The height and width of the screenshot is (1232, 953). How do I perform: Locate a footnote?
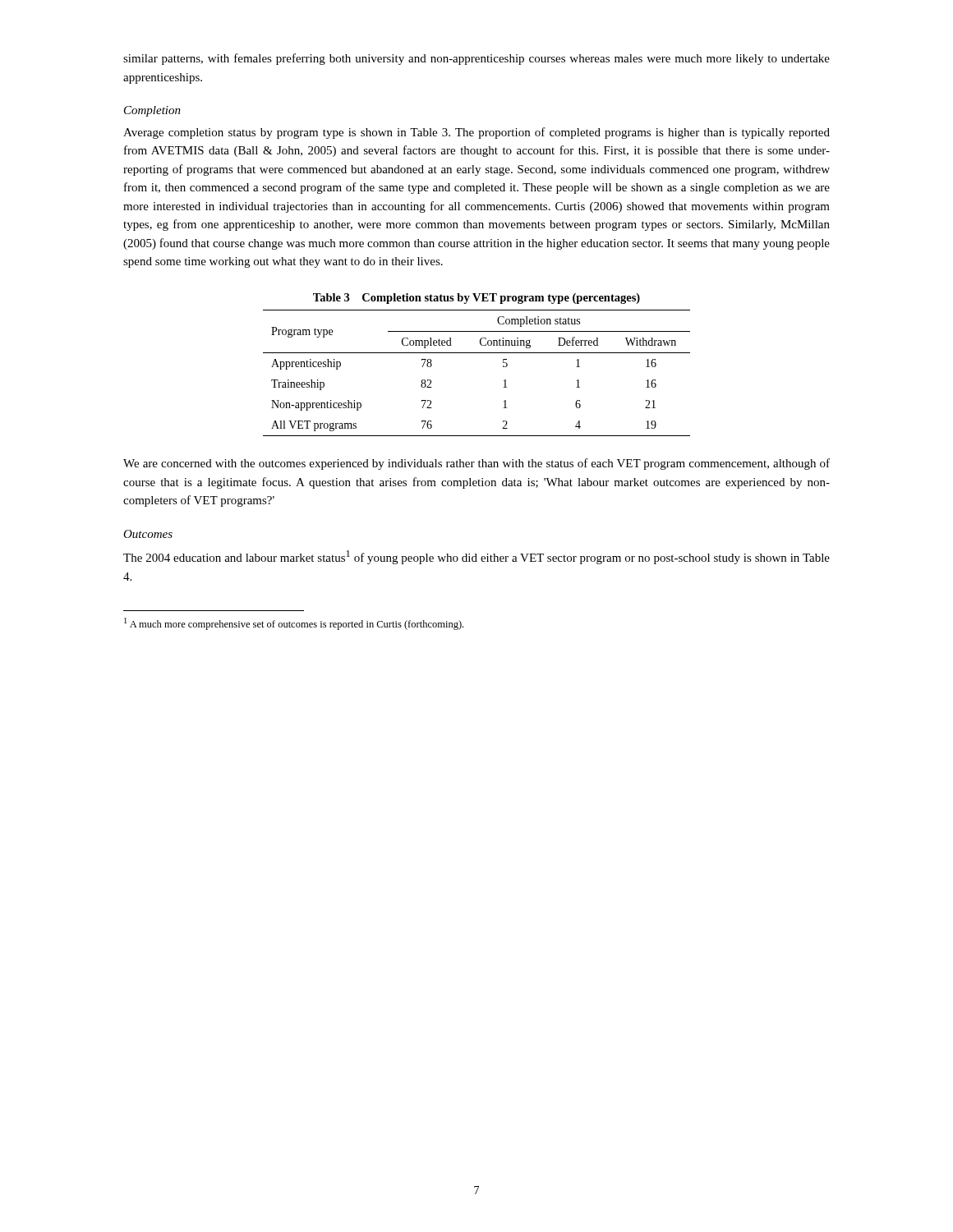pyautogui.click(x=294, y=623)
